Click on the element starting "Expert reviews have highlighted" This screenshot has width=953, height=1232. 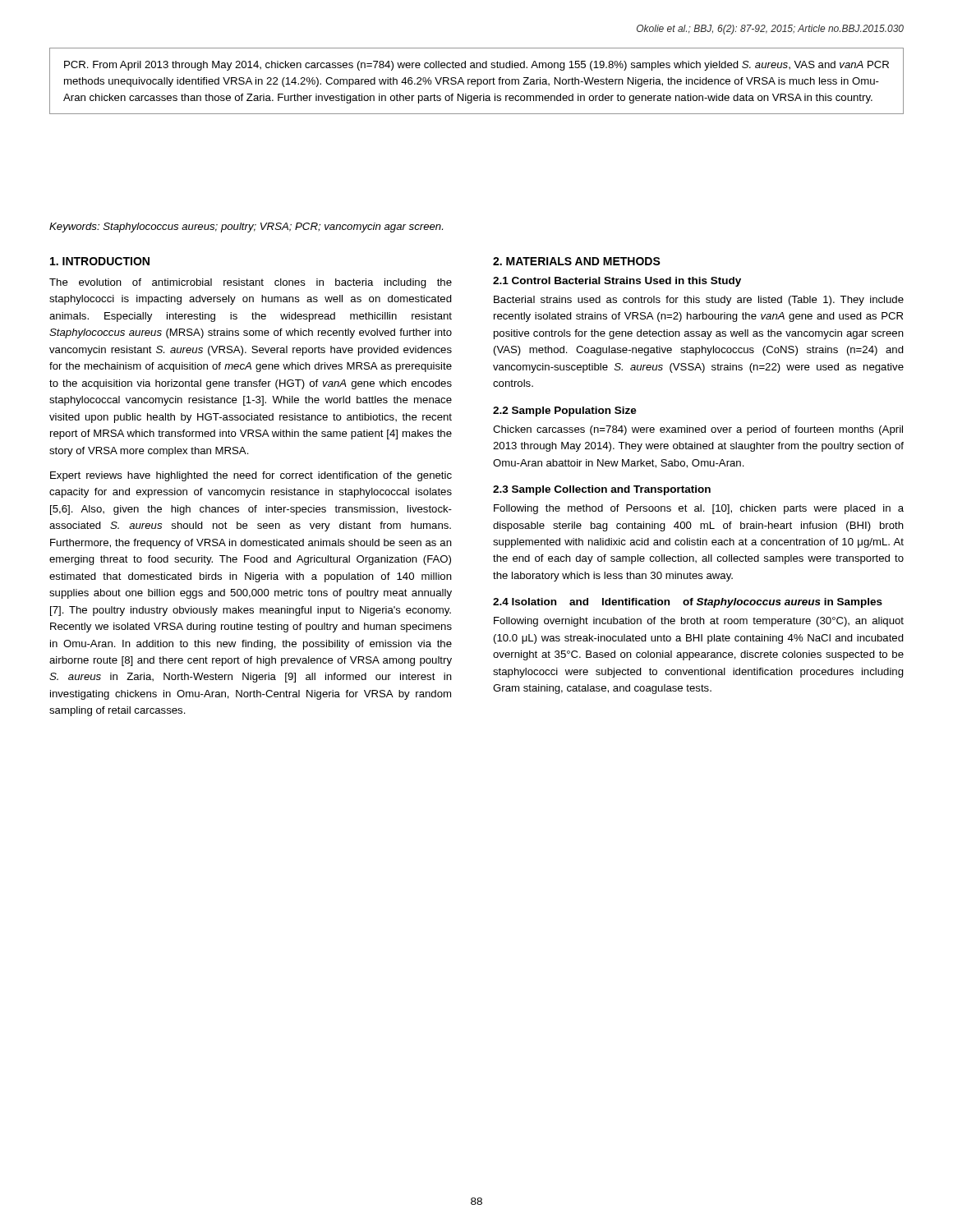[x=251, y=593]
